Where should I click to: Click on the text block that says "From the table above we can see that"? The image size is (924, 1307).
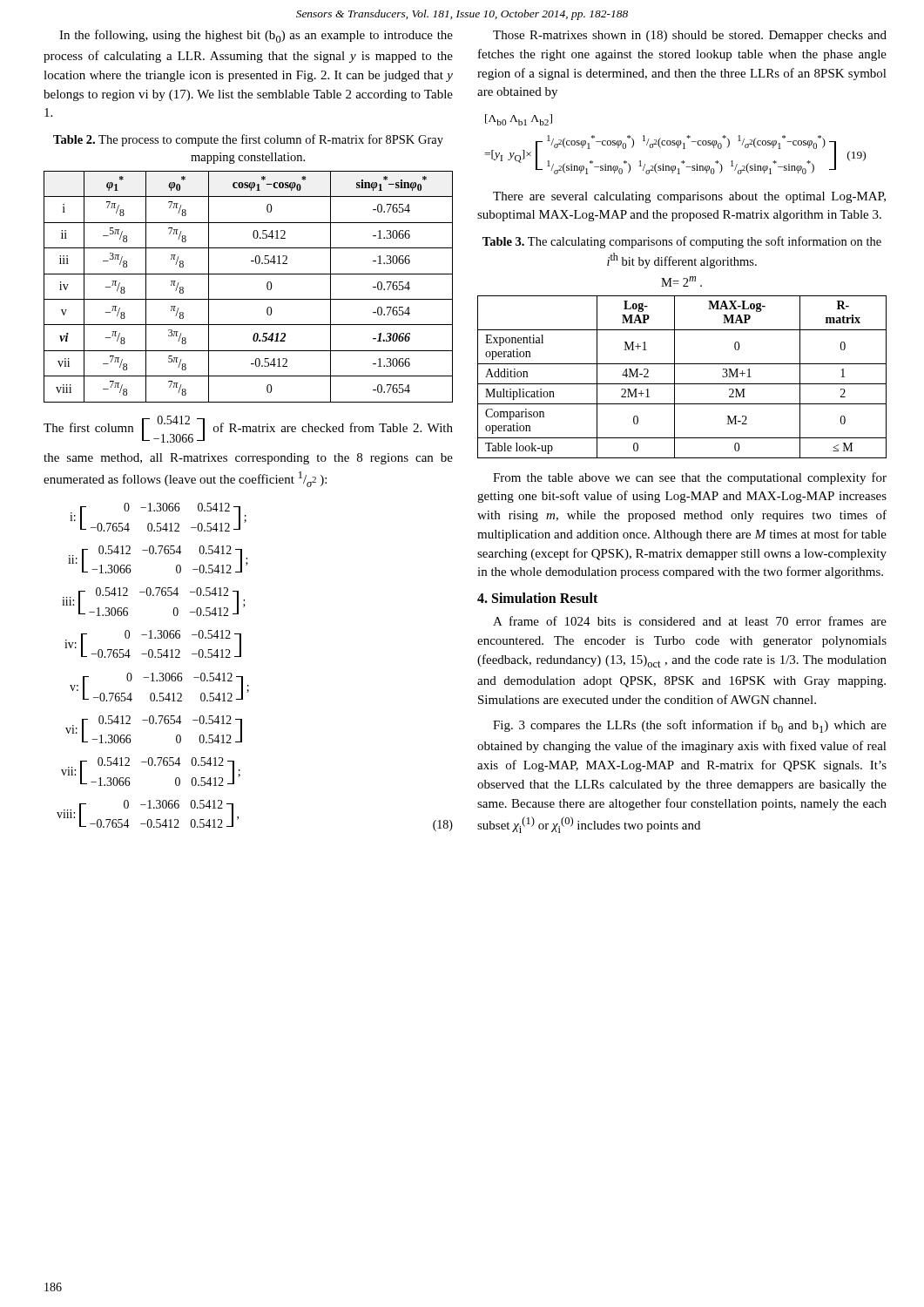coord(682,525)
